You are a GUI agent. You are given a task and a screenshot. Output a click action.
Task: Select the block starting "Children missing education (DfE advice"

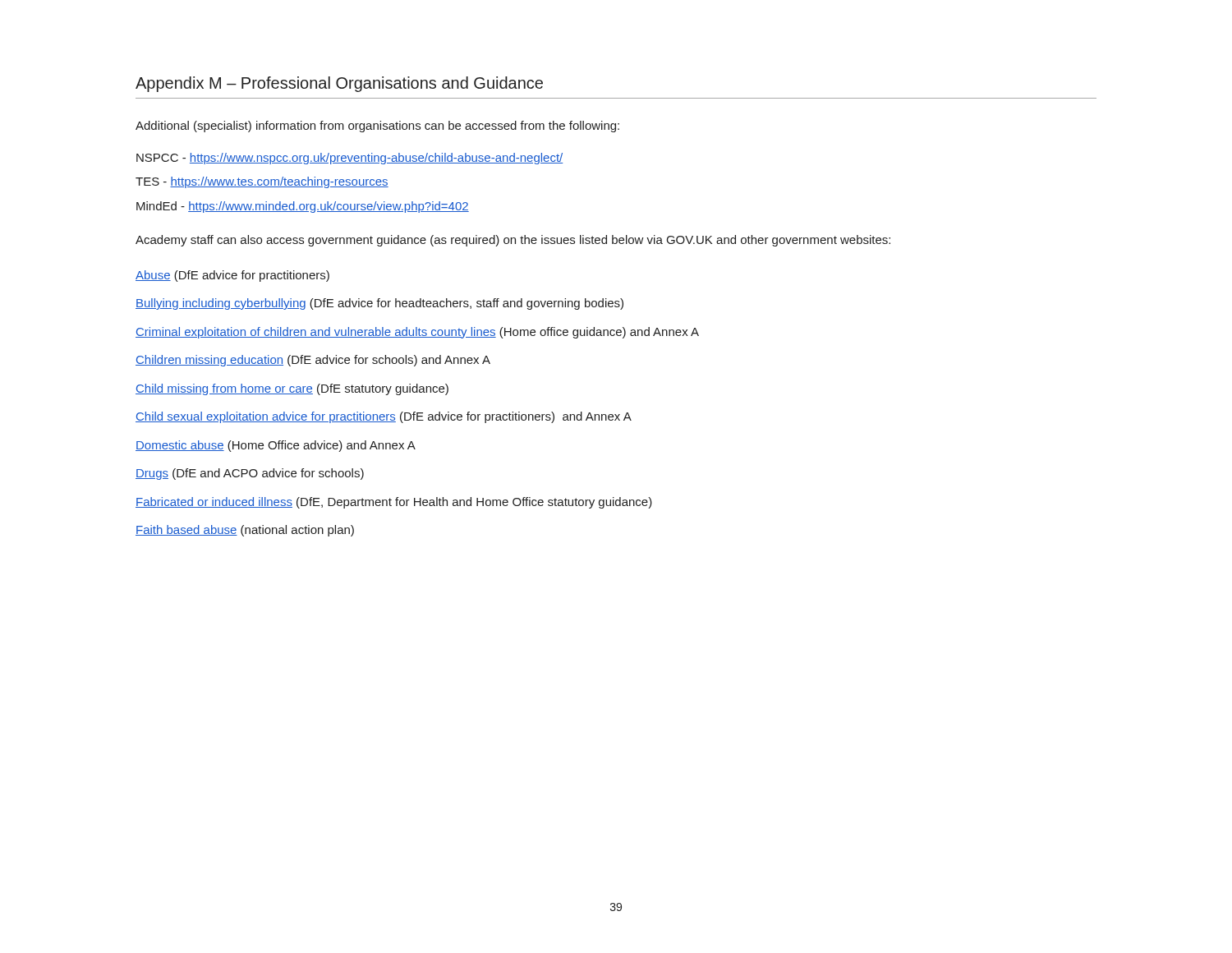coord(313,359)
